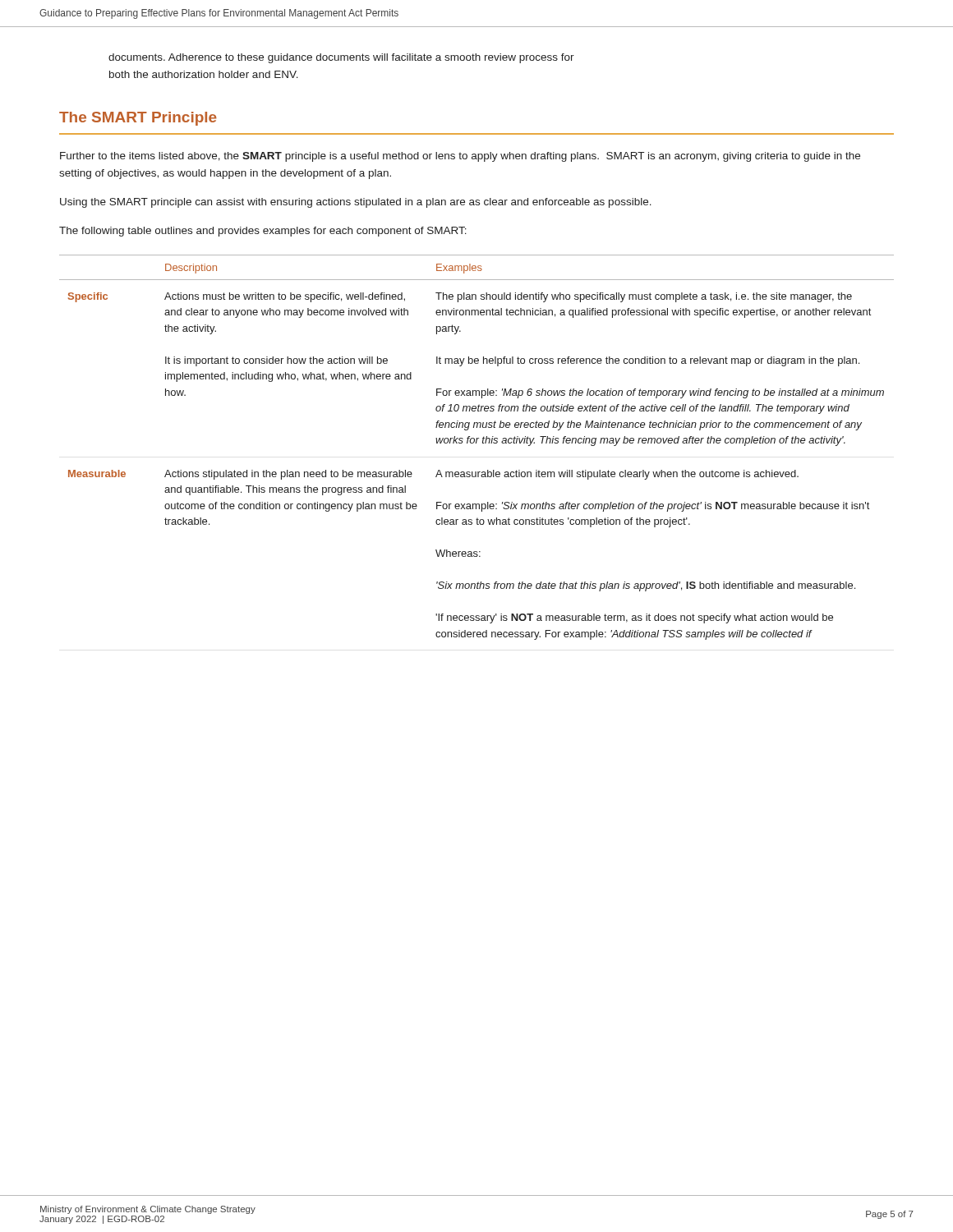Find the passage starting "documents. Adherence to these guidance documents will"
953x1232 pixels.
(x=341, y=66)
